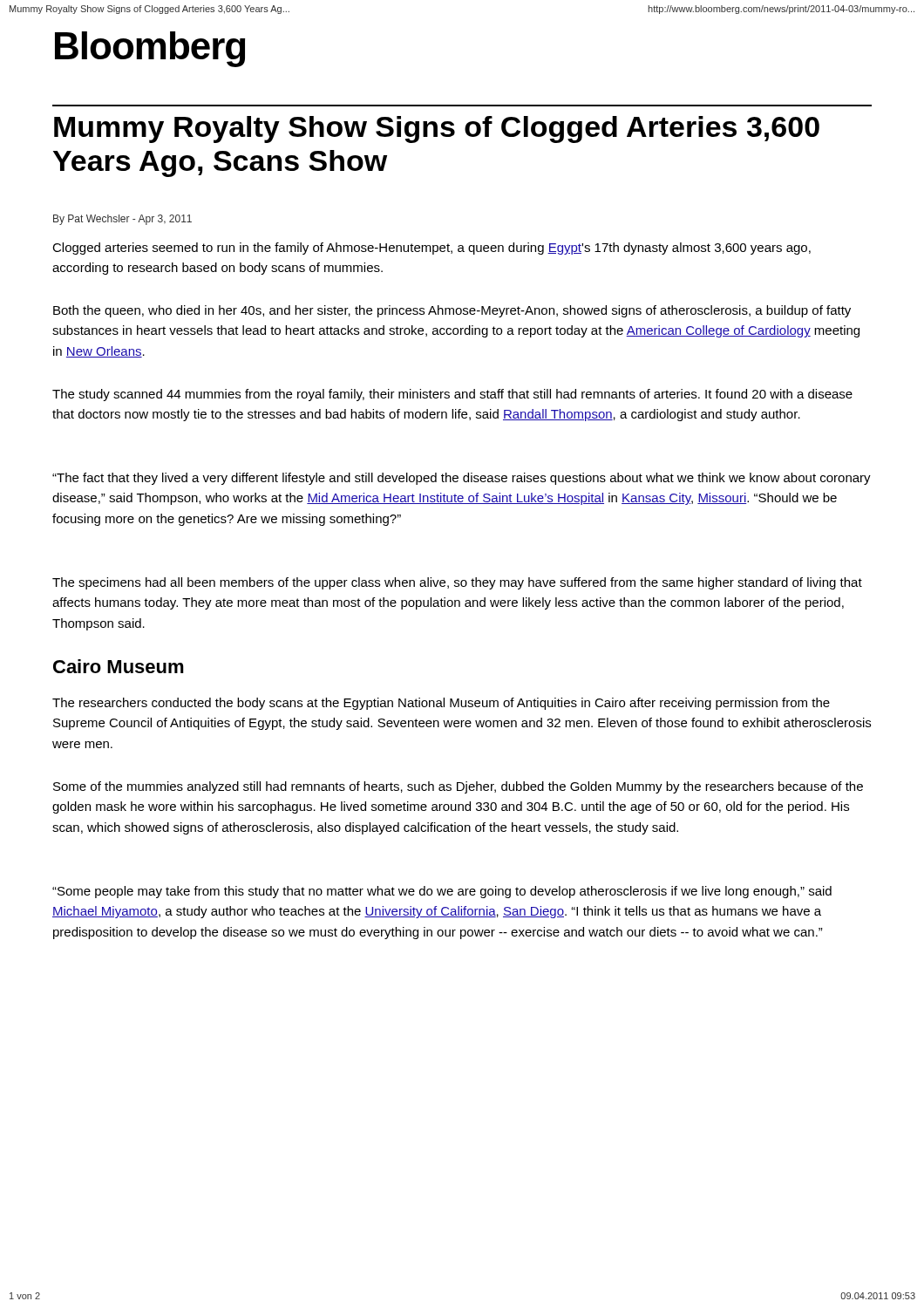Click on the text block with the text "By Pat Wechsler - Apr"
The width and height of the screenshot is (924, 1308).
tap(122, 219)
